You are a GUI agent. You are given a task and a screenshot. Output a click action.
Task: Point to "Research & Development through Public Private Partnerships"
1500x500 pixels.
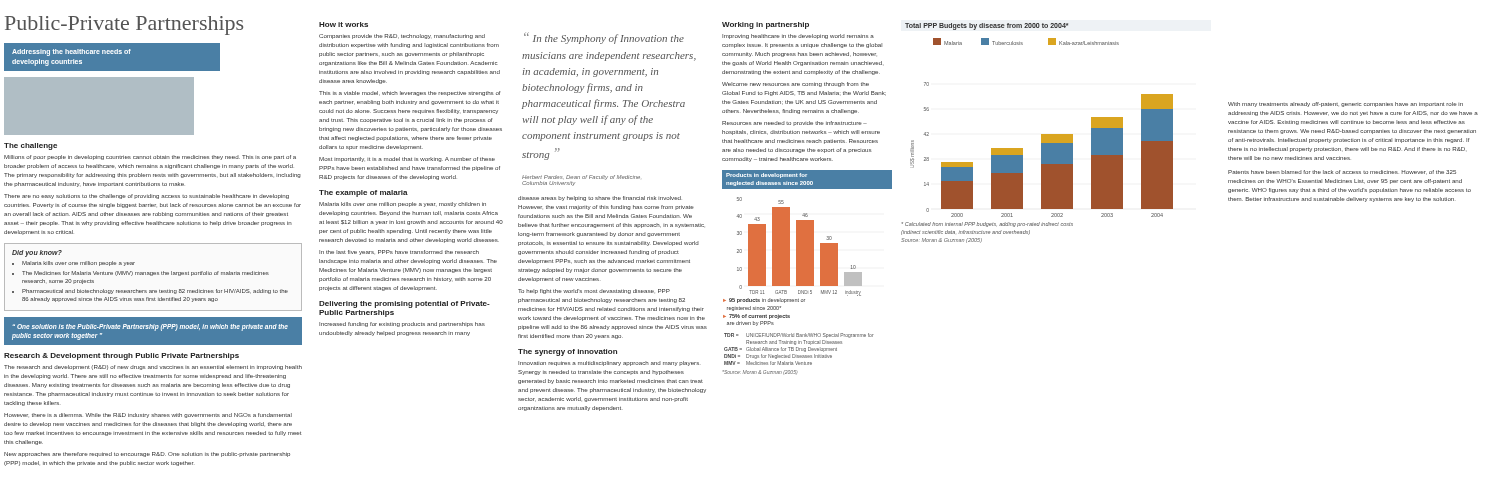pos(122,356)
